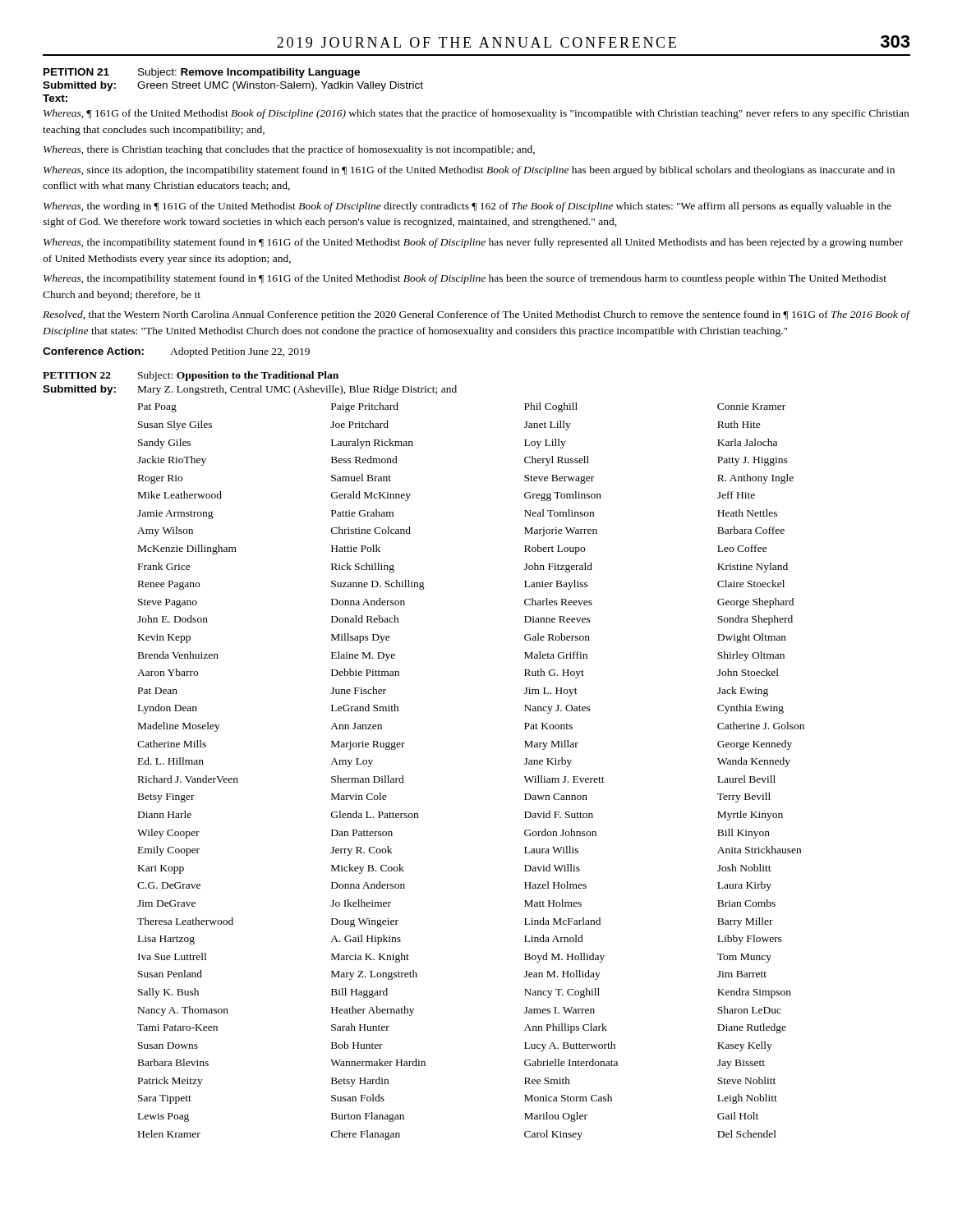The image size is (953, 1232).
Task: Find the text block that says "Whereas, the wording in"
Action: tap(467, 214)
